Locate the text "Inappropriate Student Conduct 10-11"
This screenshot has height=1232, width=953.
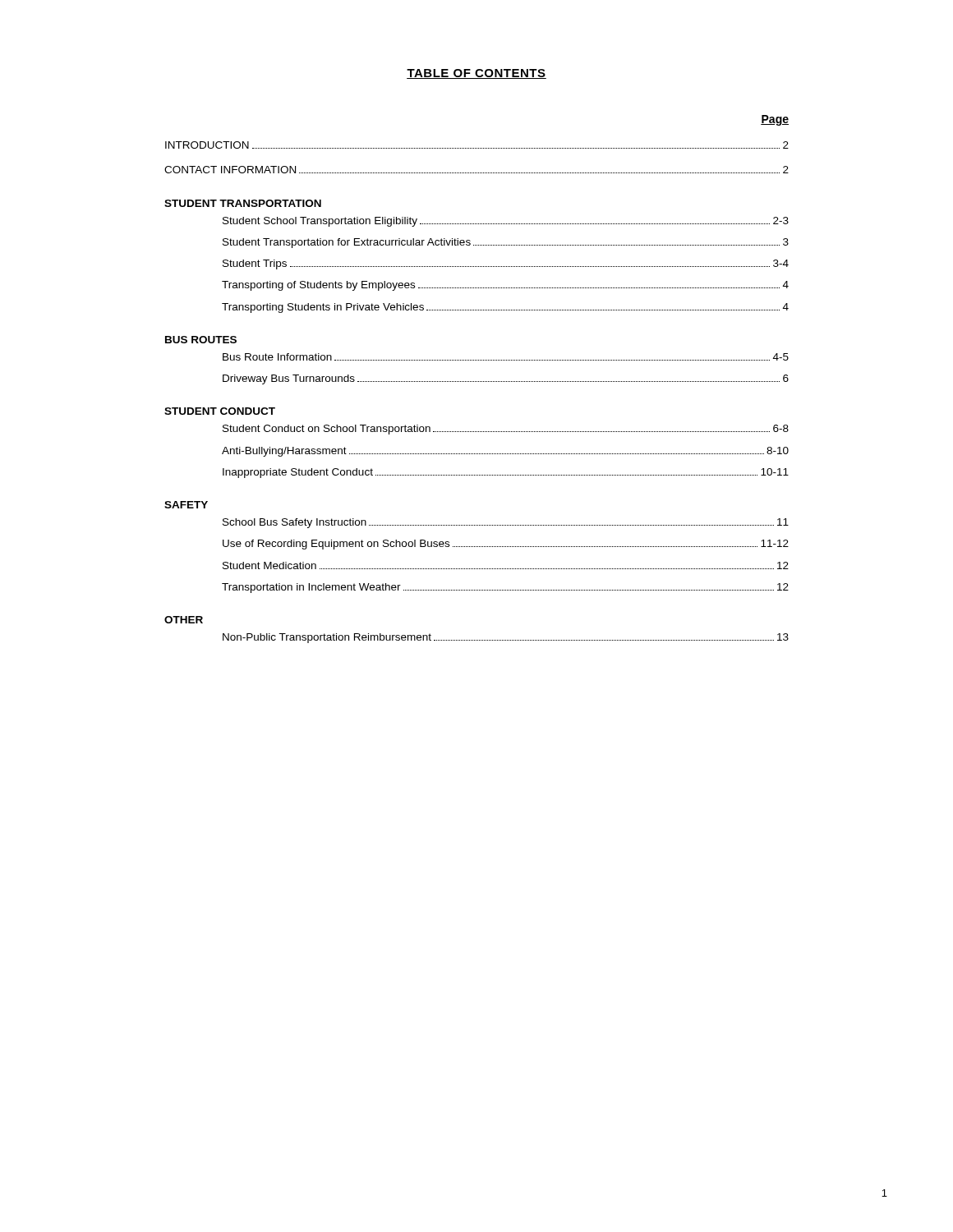(505, 472)
